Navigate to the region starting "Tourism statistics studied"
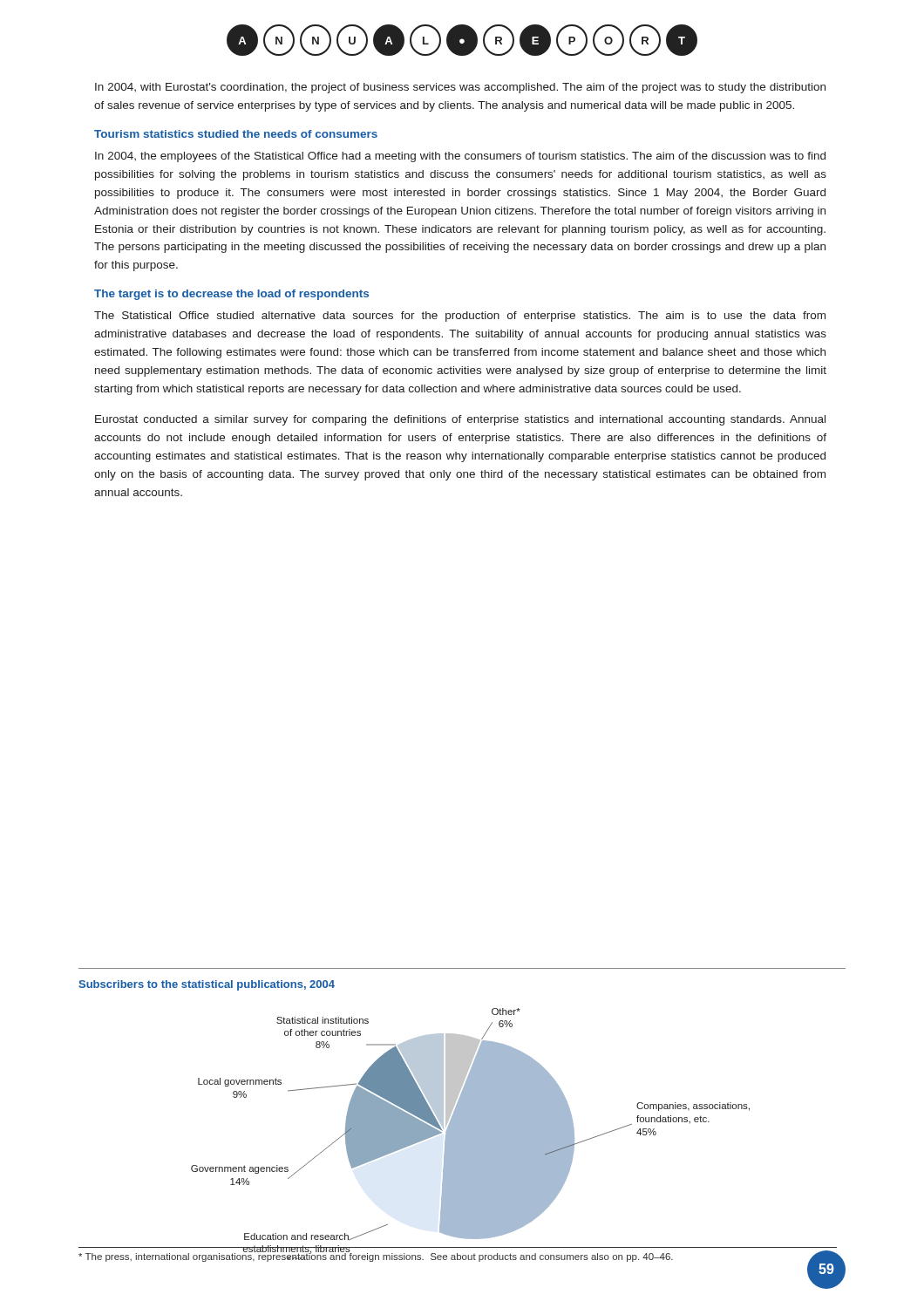 (236, 134)
